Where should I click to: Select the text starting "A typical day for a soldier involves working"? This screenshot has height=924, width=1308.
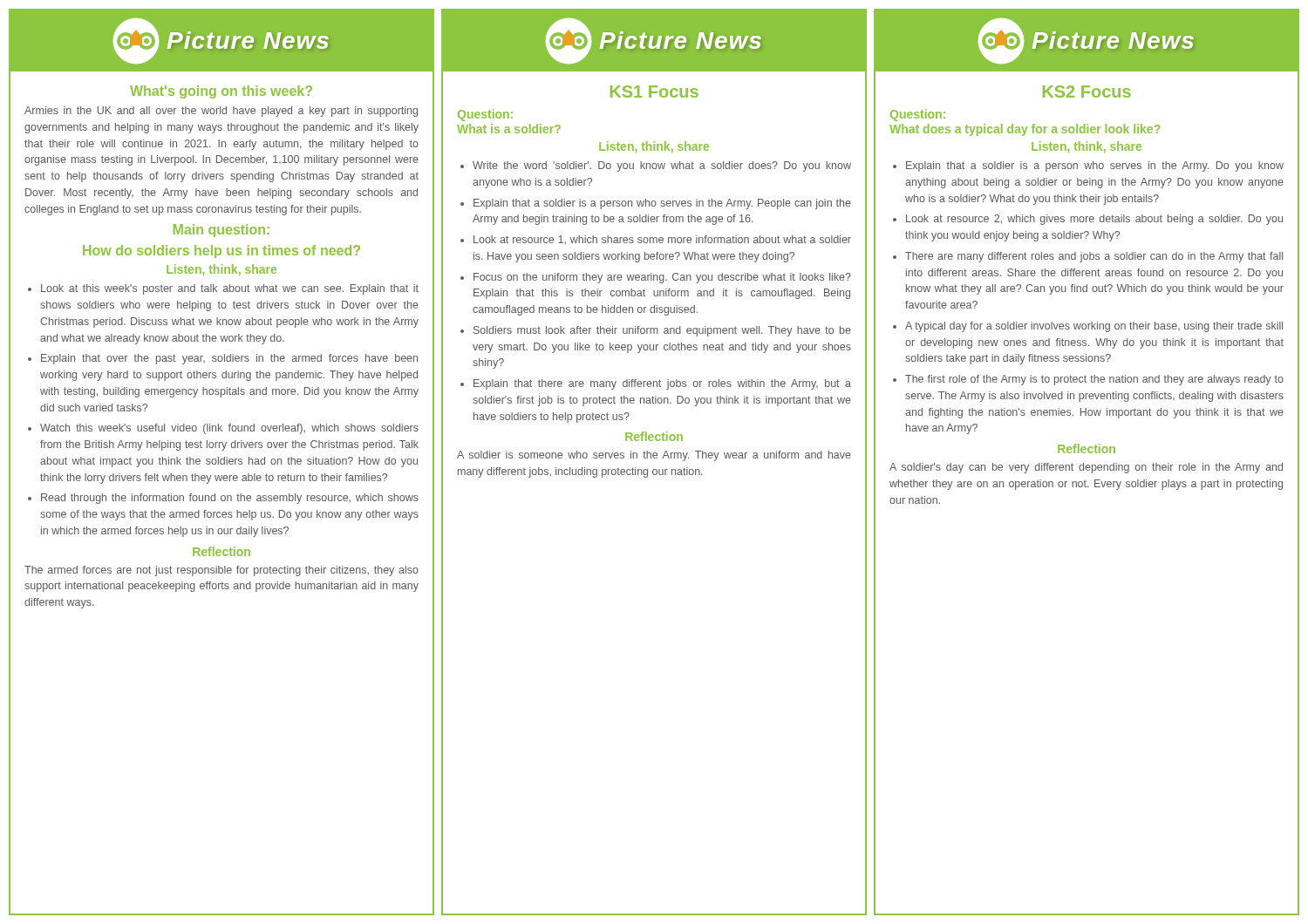point(1094,342)
